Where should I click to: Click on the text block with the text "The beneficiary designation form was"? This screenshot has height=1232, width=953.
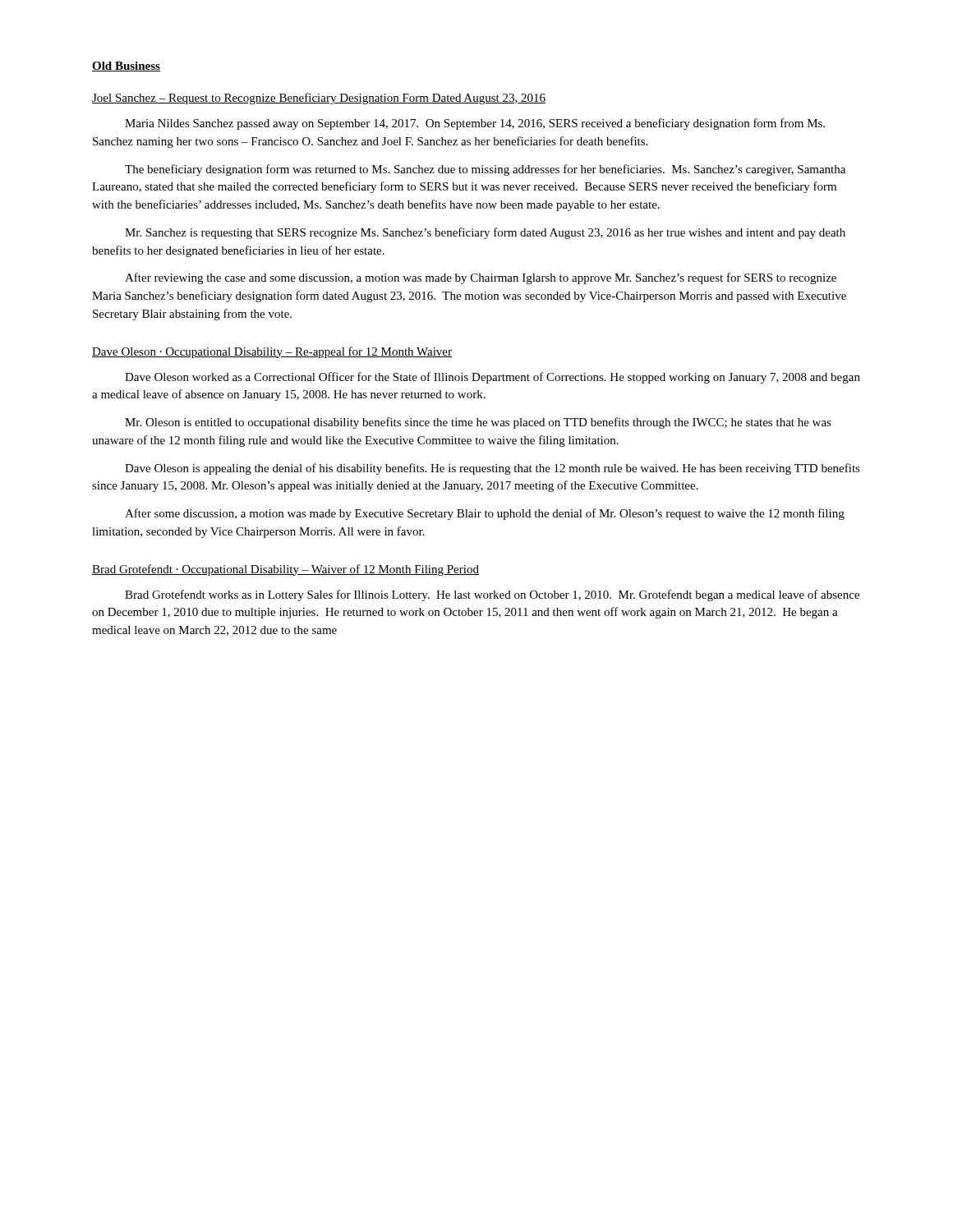pos(469,187)
